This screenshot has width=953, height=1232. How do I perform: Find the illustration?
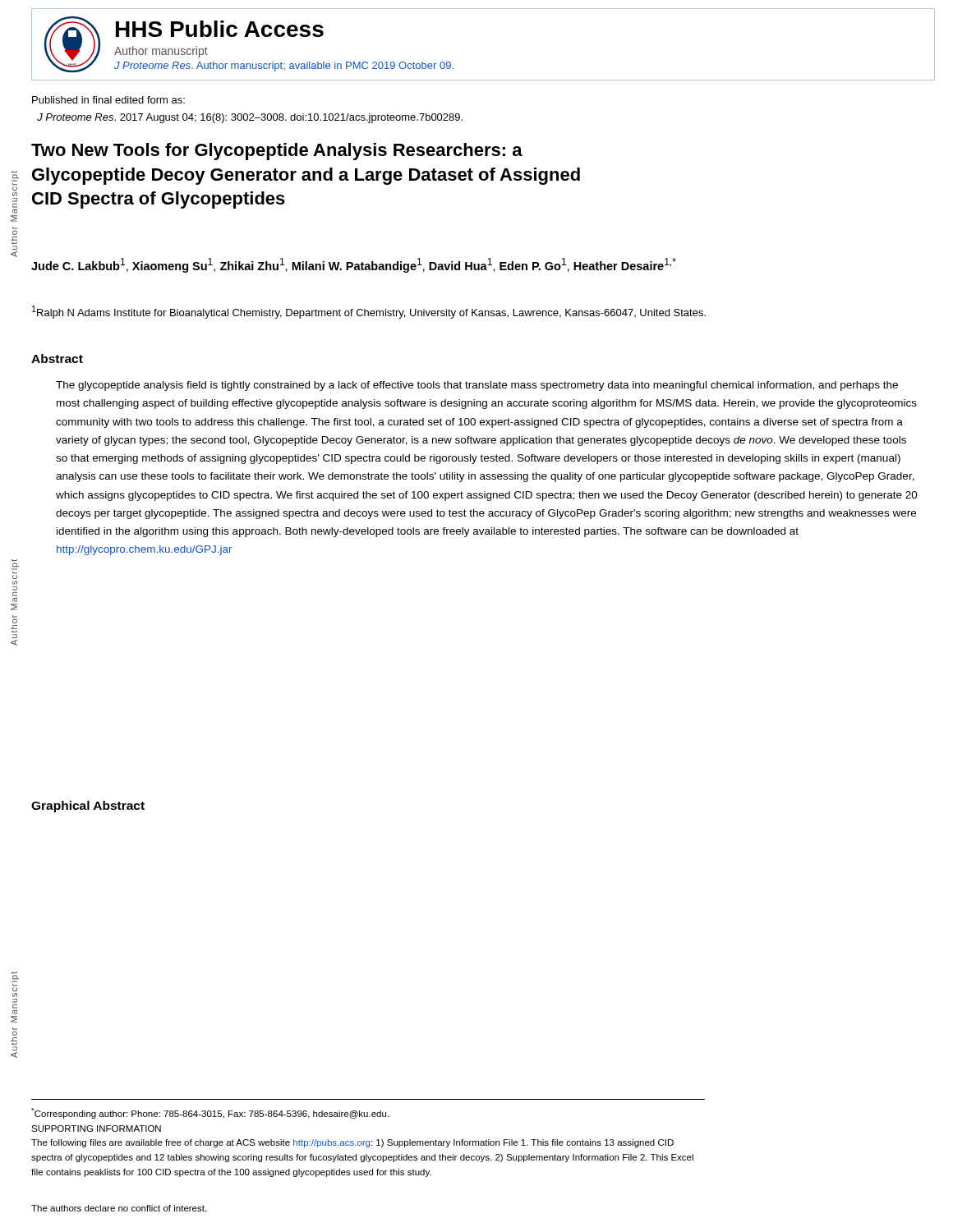point(384,949)
